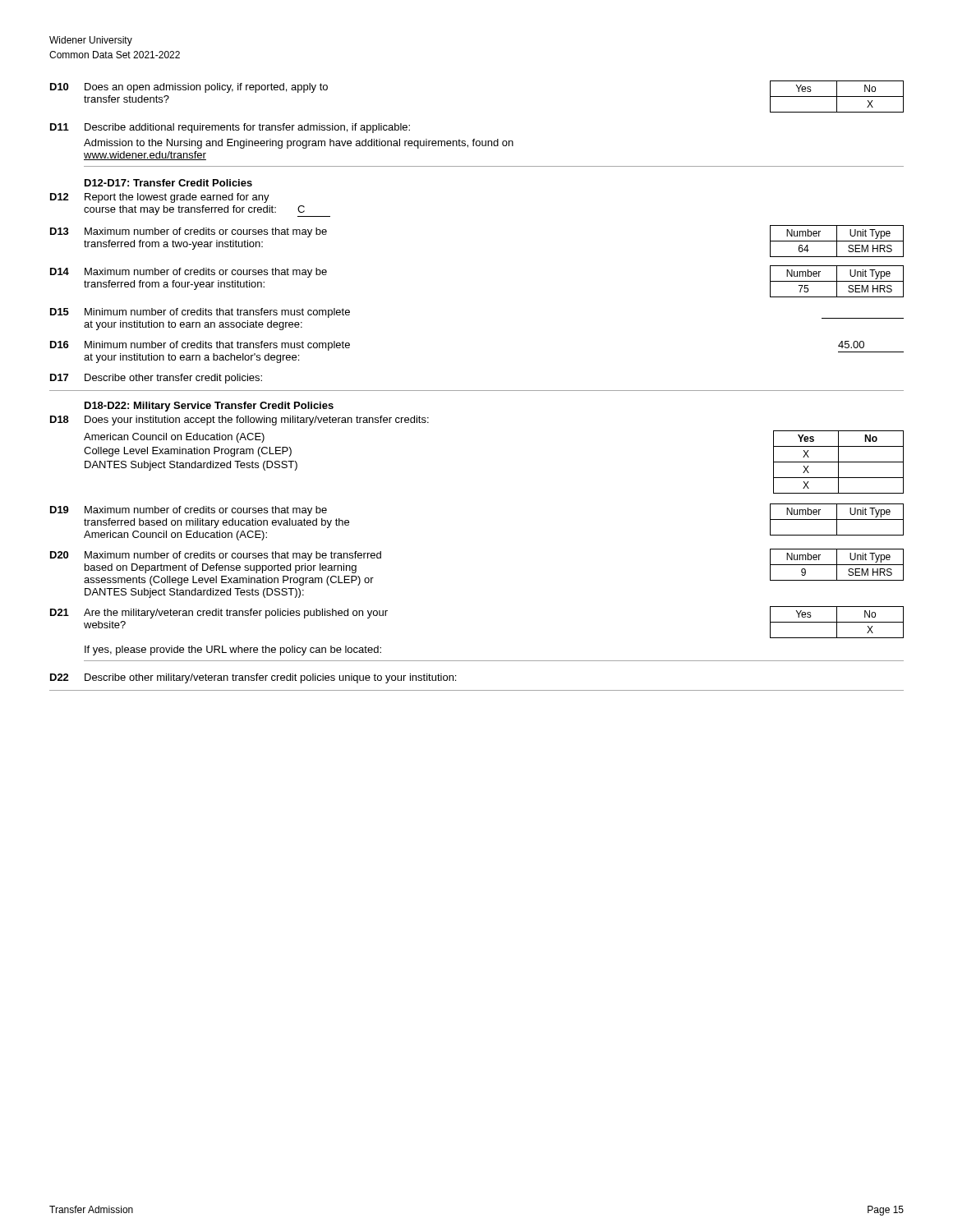Select the text starting "Admission to the"
Screen dimensions: 1232x953
299,149
